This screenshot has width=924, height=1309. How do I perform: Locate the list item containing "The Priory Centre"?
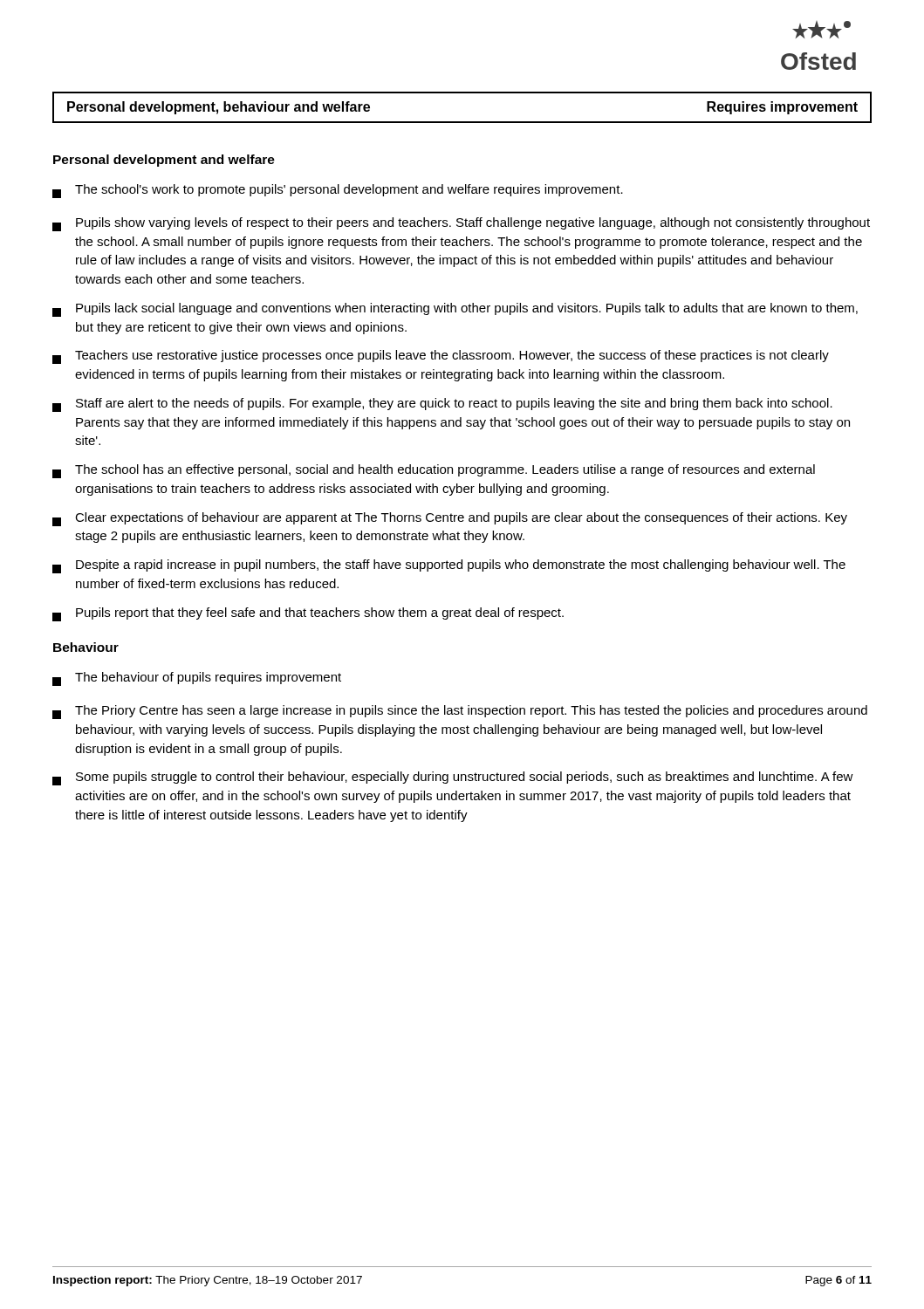point(462,729)
